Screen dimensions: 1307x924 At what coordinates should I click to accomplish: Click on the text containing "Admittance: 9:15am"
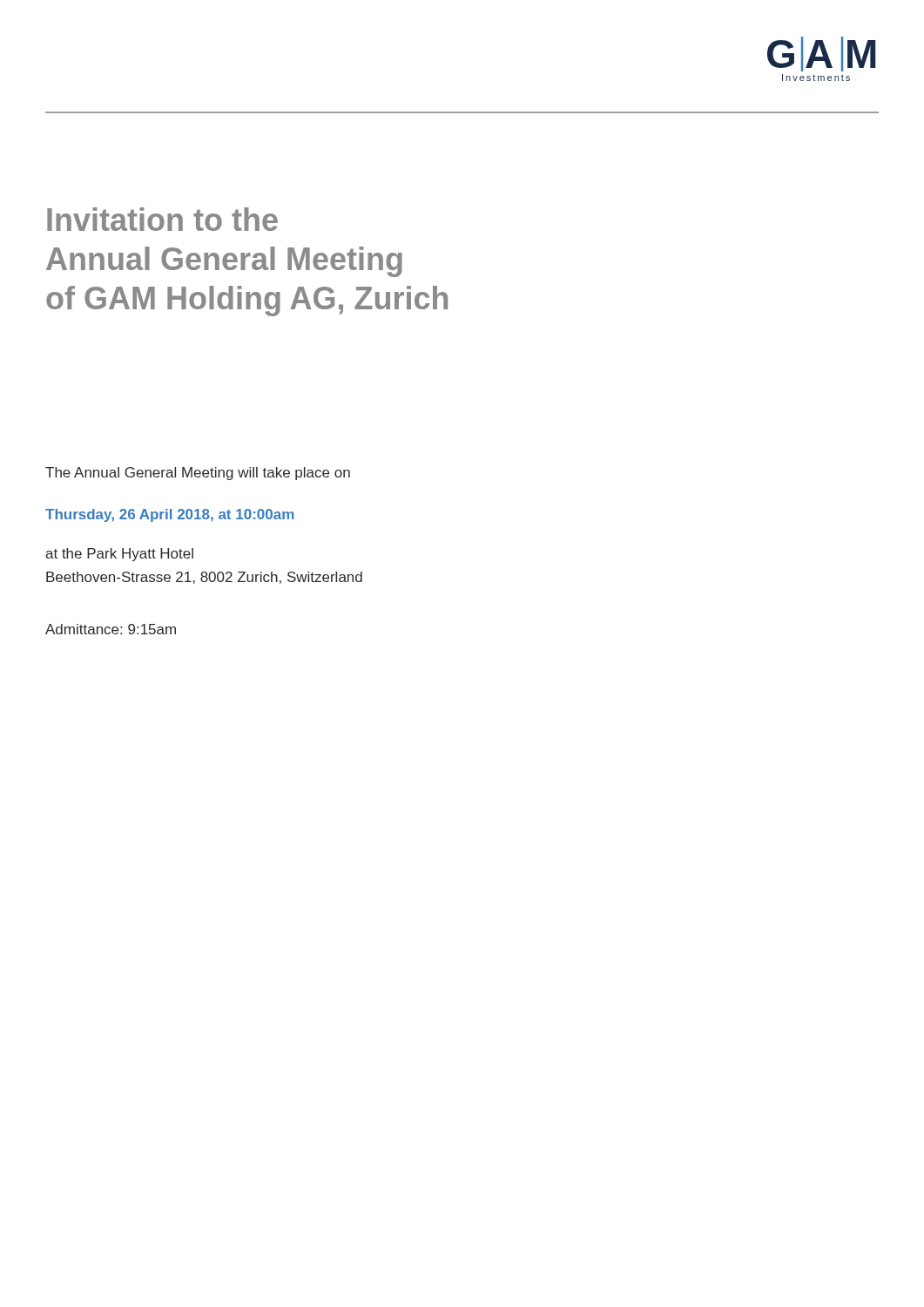click(111, 630)
